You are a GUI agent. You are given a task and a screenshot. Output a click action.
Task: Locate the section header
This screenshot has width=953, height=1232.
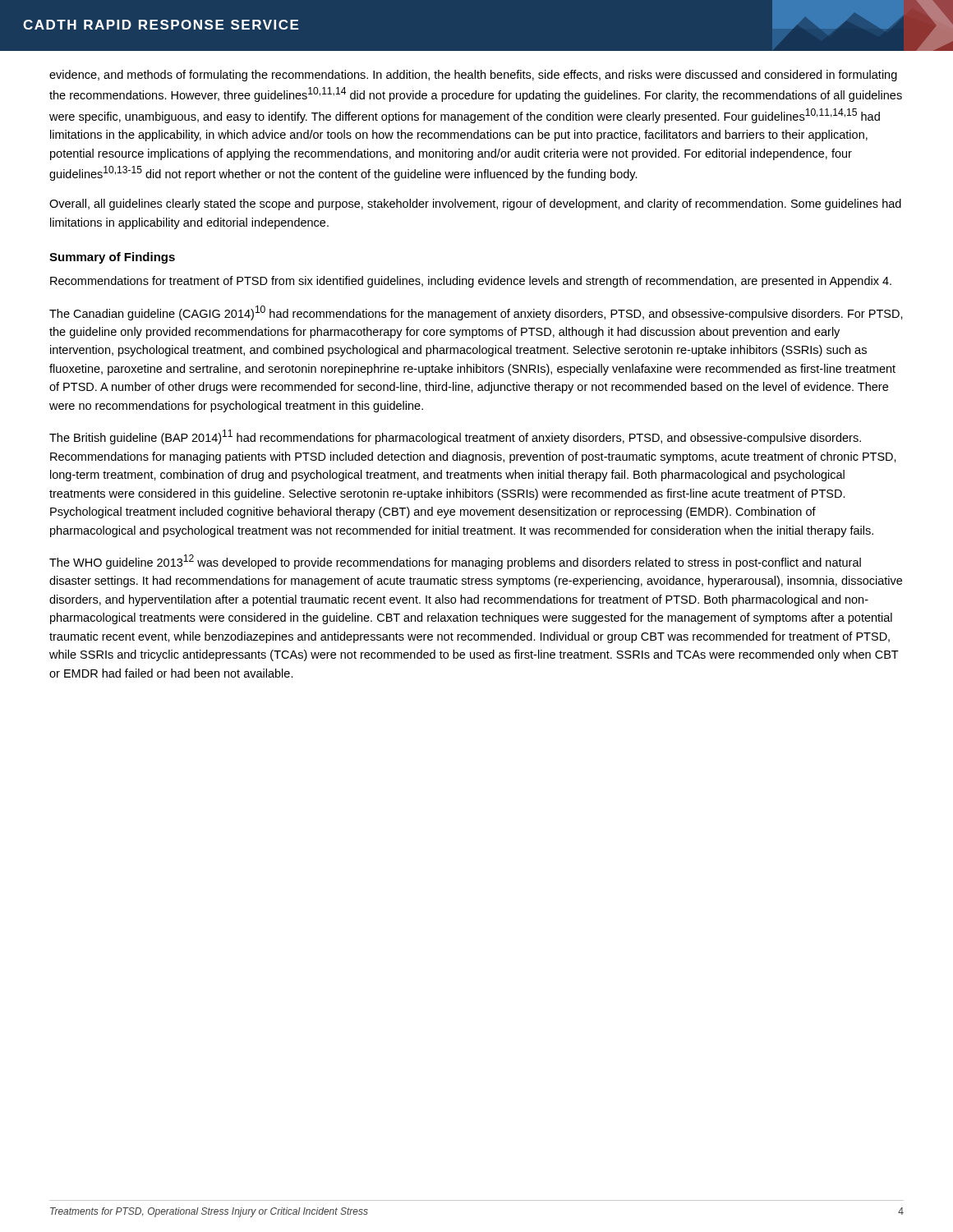[x=112, y=257]
